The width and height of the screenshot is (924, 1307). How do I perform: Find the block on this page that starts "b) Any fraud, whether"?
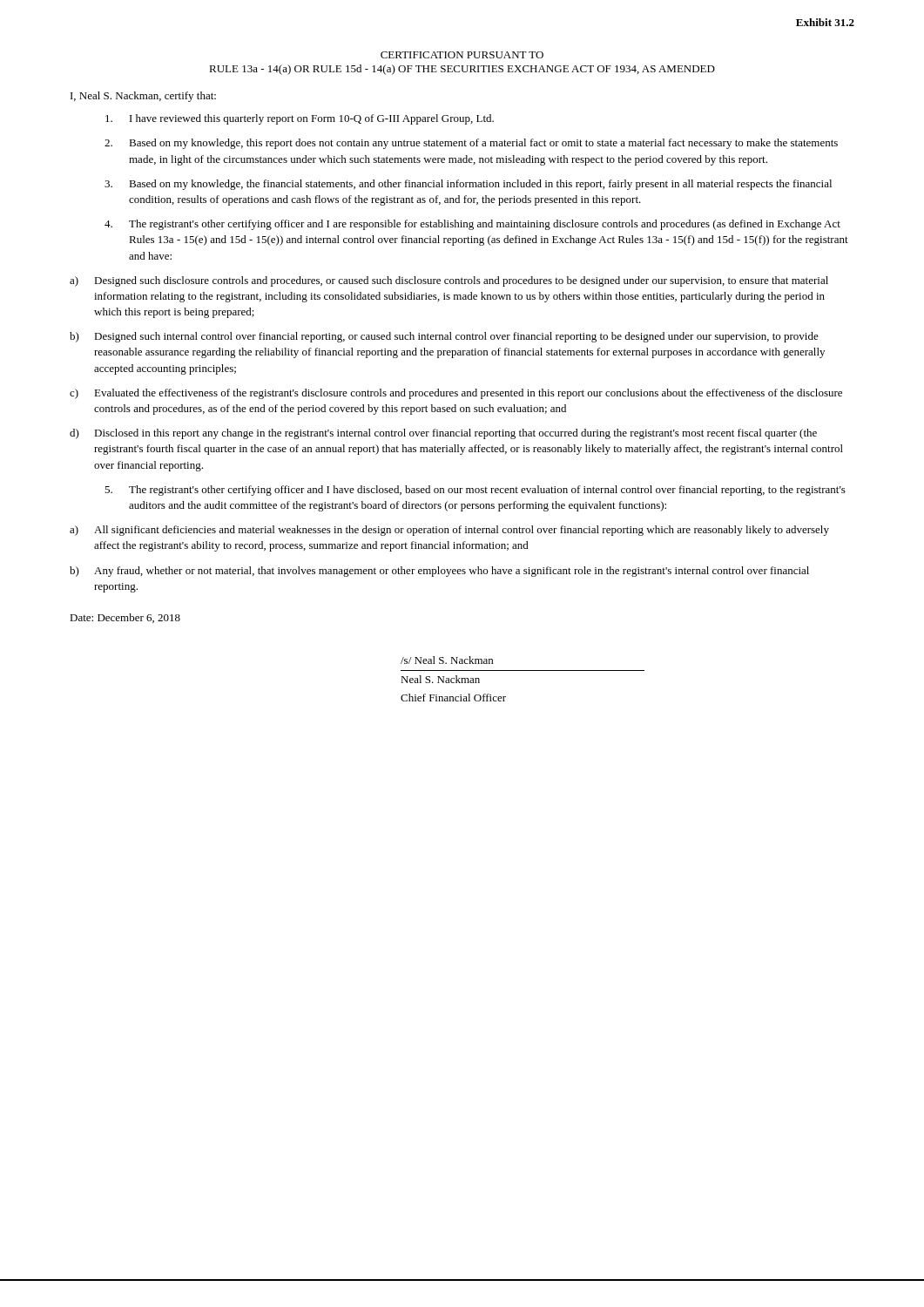pos(462,578)
